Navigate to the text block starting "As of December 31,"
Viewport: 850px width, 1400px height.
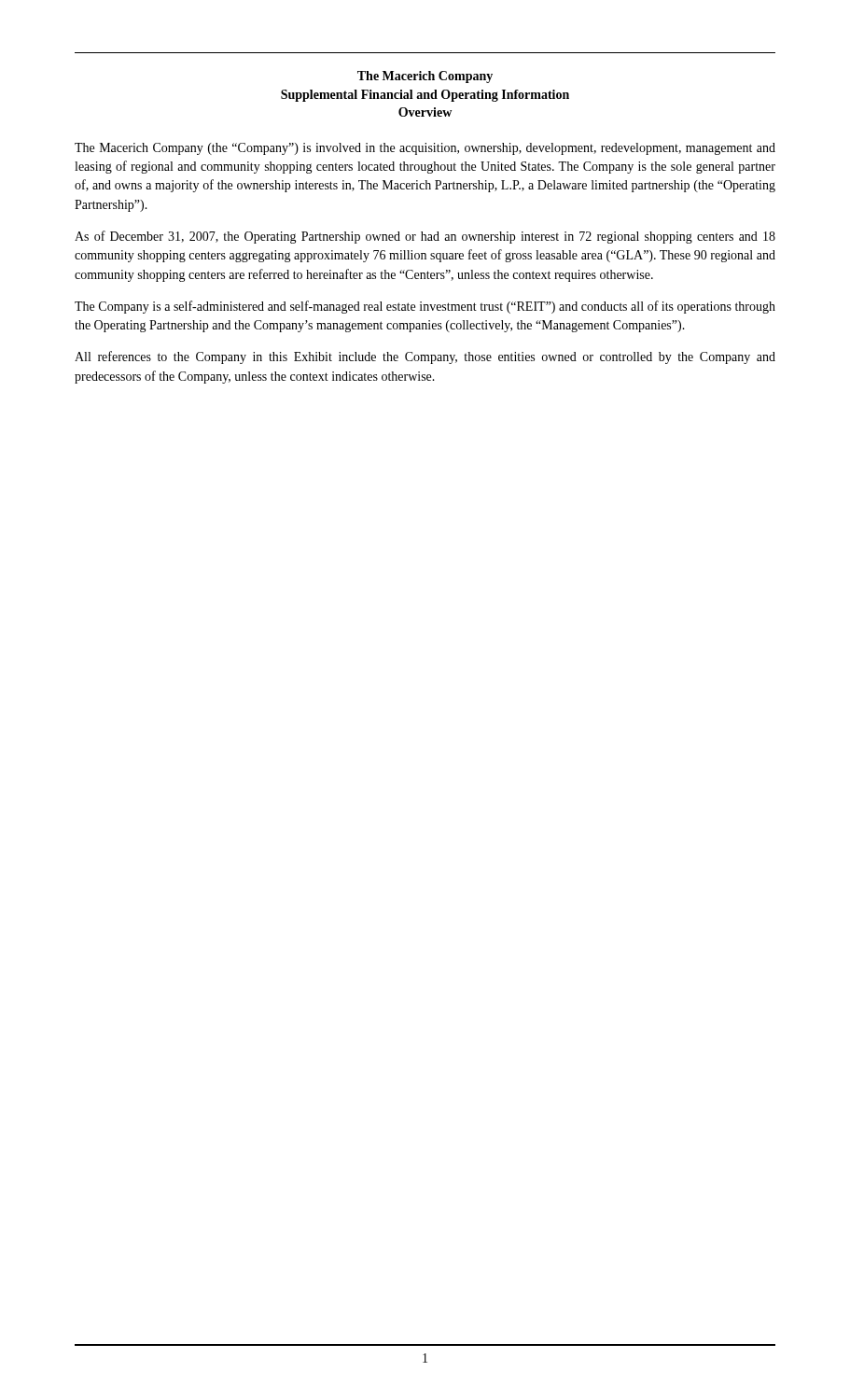pyautogui.click(x=425, y=255)
